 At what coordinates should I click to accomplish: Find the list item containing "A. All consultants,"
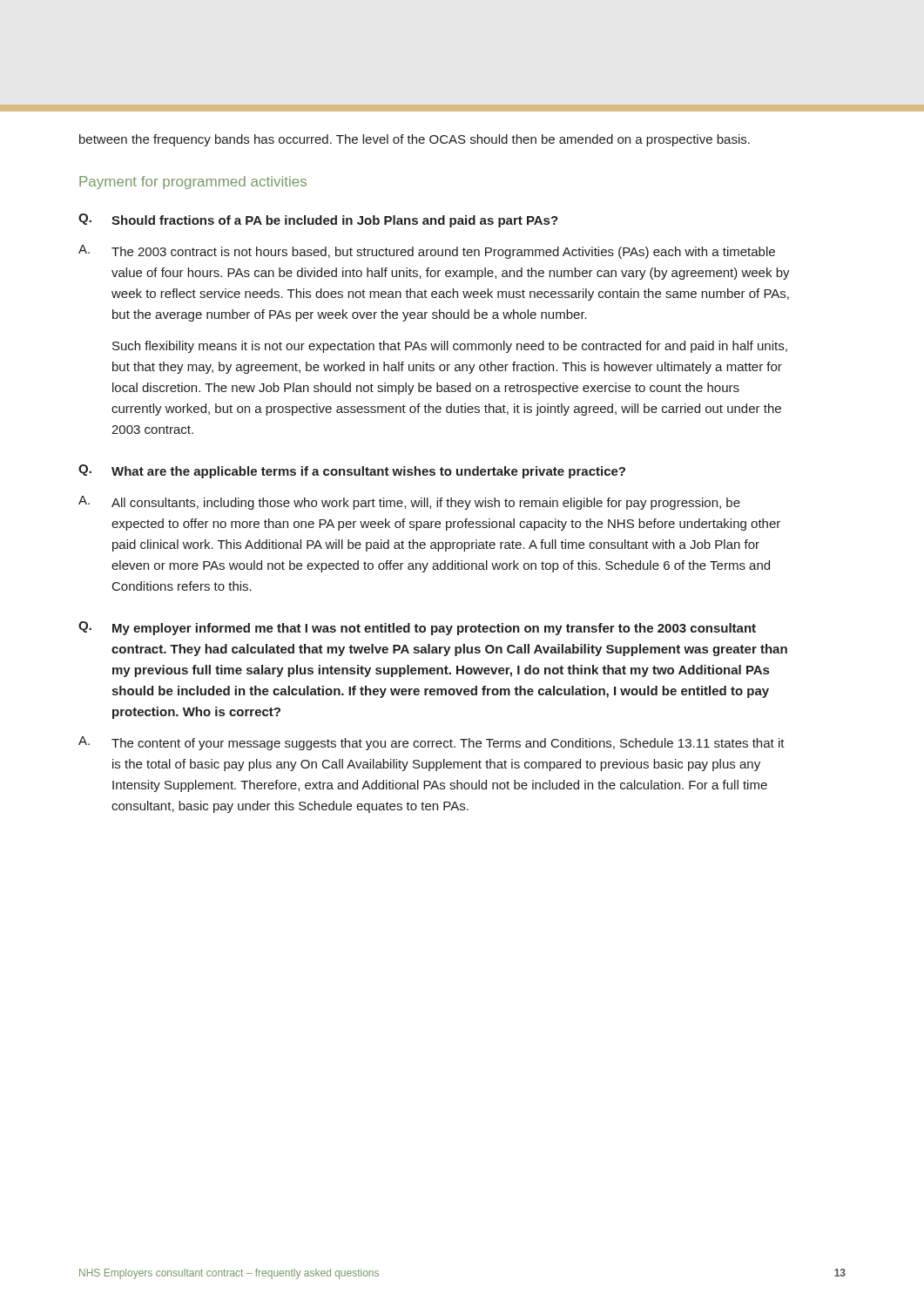tap(435, 545)
